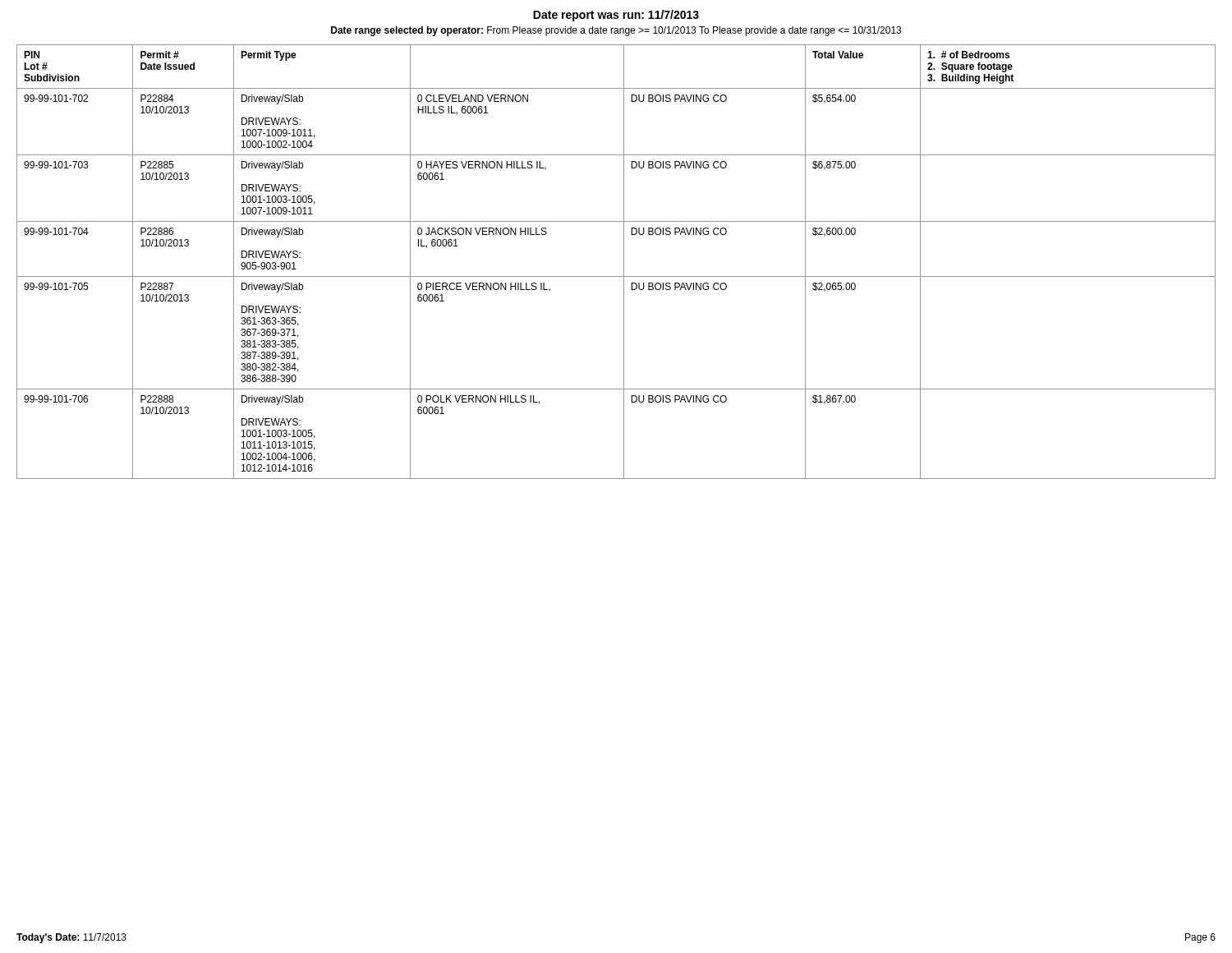Find the table that mentions "Driveway/Slab DRIVEWAYS: 1007-1009-1011, 1000-1002-1004"
The width and height of the screenshot is (1232, 953).
[x=616, y=262]
